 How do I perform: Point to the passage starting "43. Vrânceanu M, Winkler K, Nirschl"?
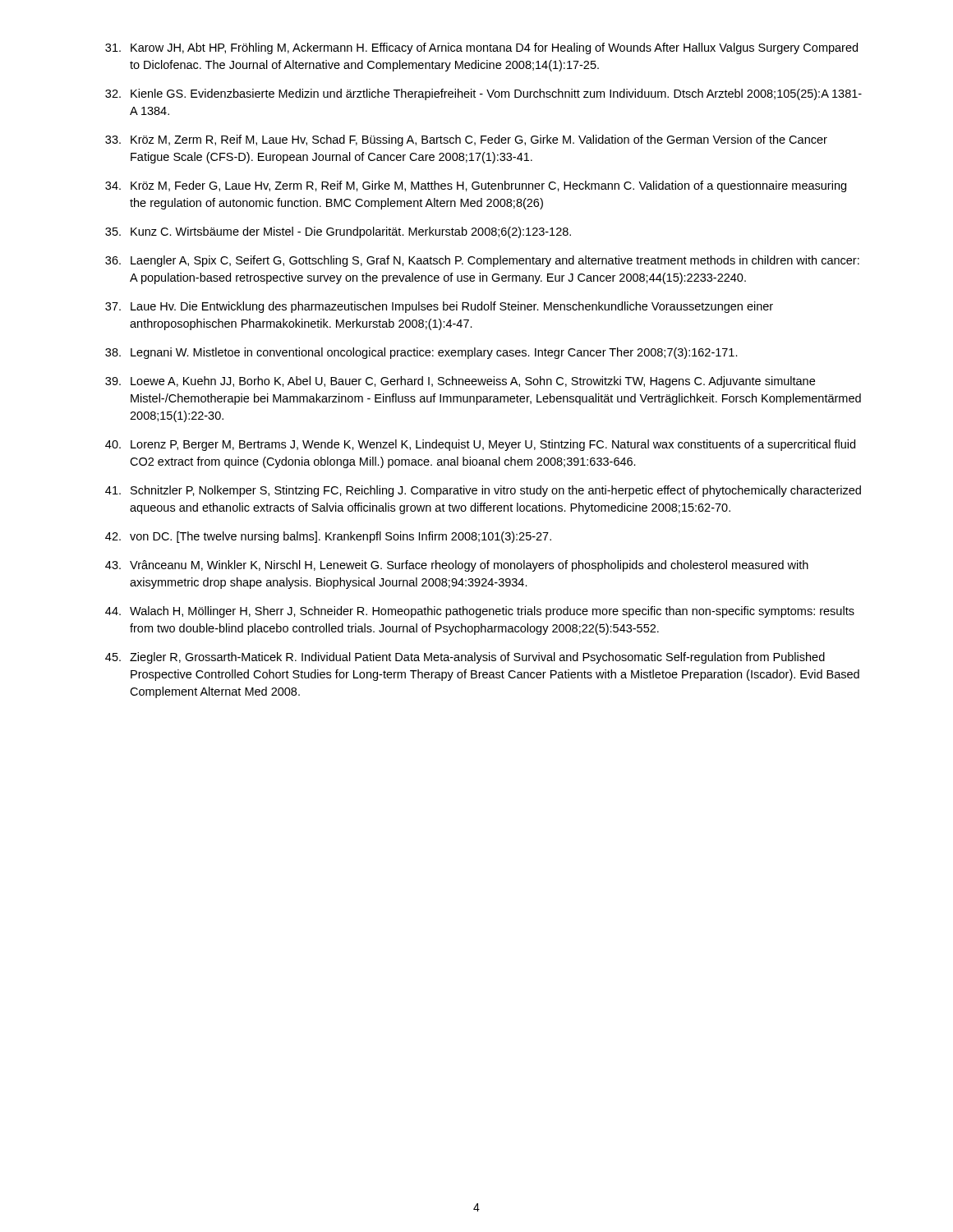(x=476, y=574)
